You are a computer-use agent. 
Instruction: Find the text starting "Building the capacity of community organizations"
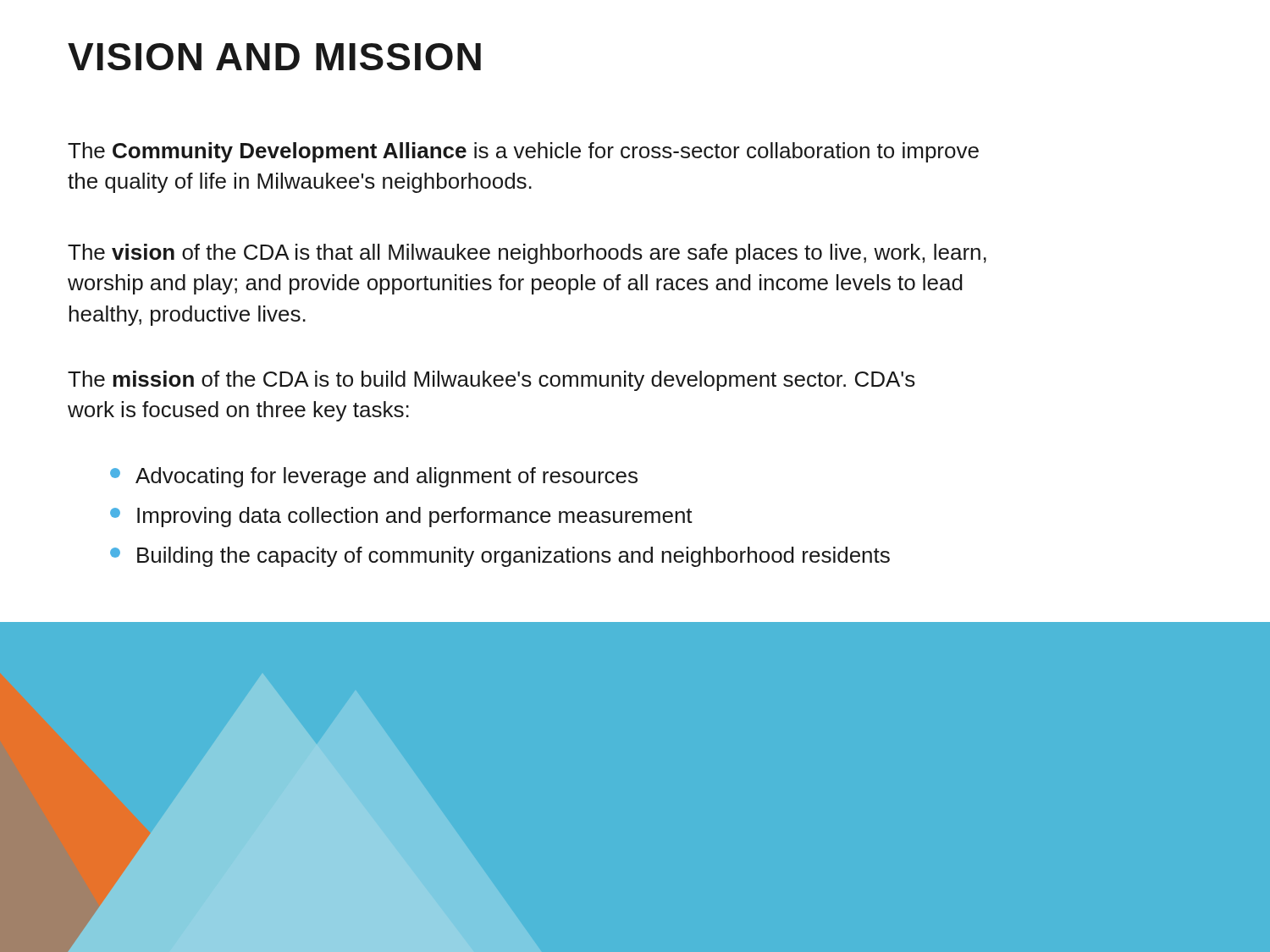[500, 555]
